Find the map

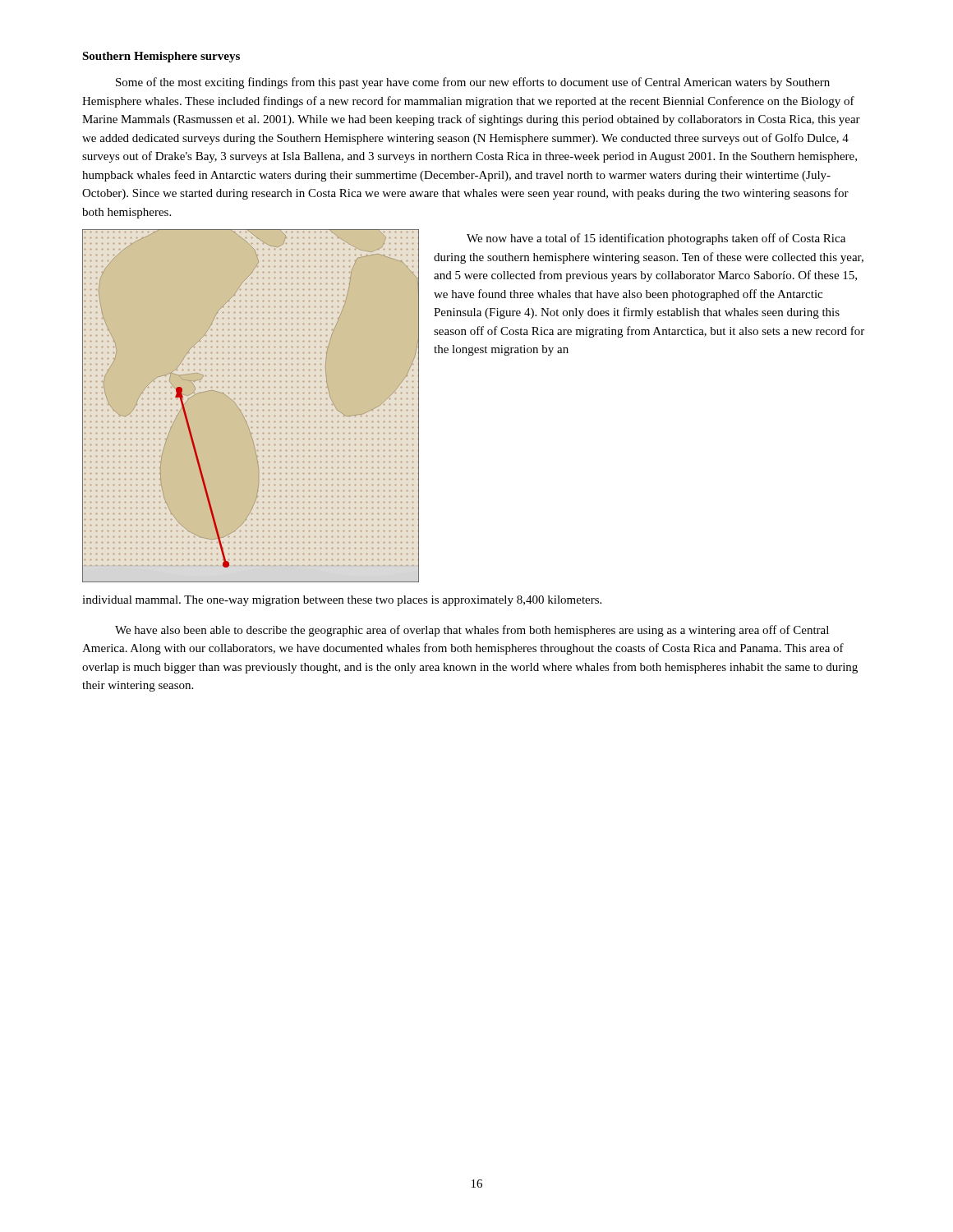(x=251, y=407)
